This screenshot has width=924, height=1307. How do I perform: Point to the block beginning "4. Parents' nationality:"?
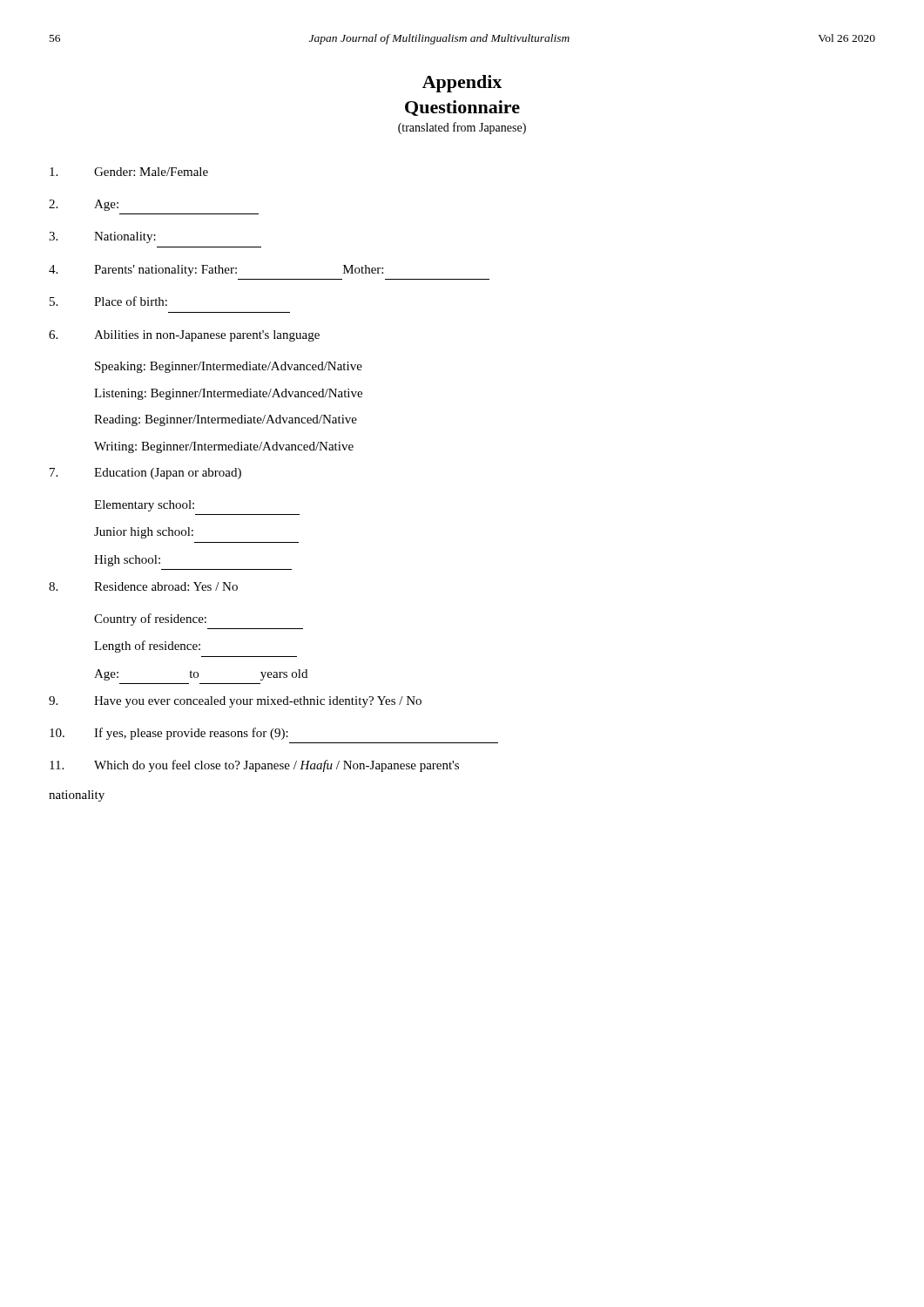(462, 269)
